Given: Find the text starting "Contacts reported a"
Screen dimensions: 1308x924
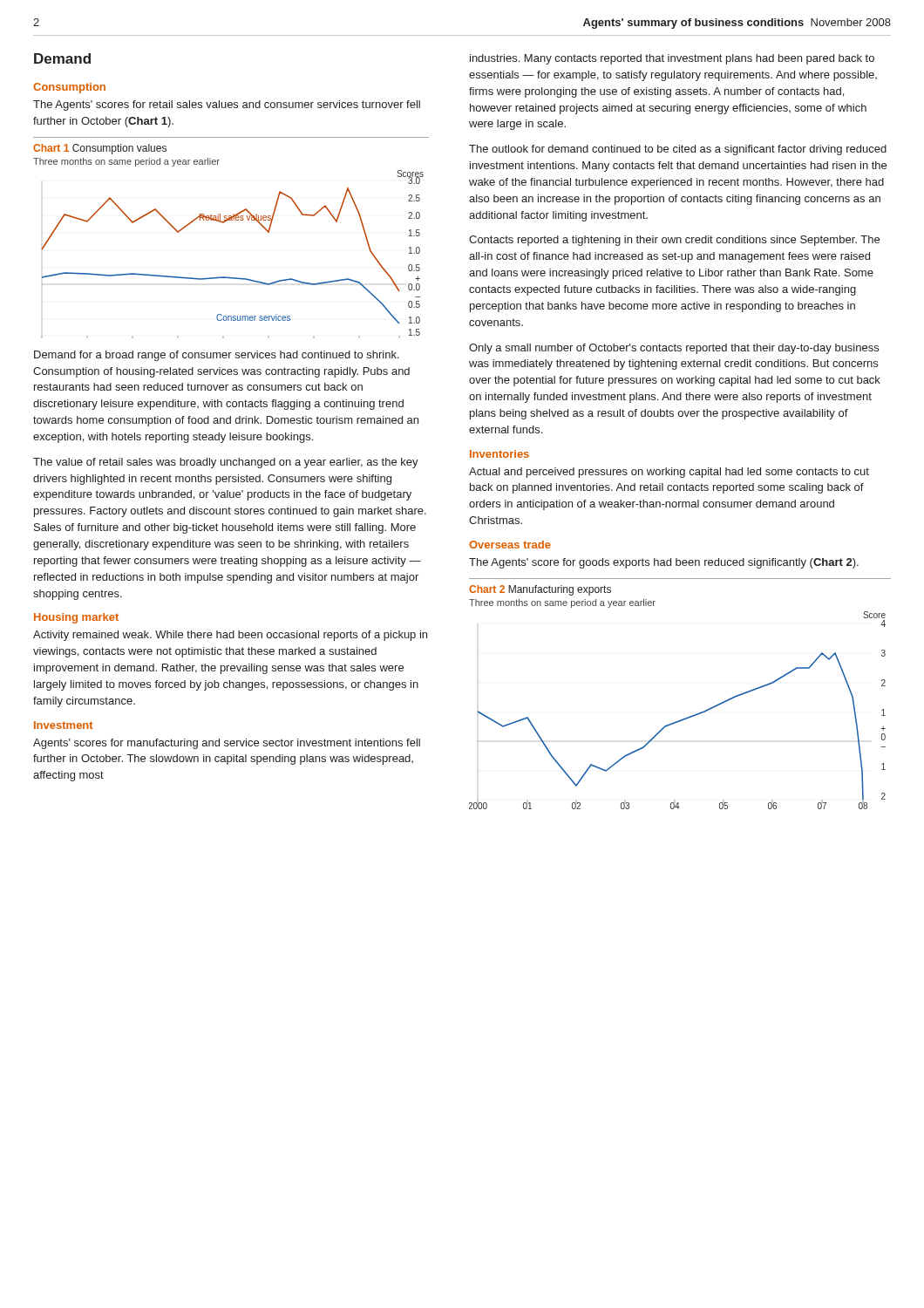Looking at the screenshot, I should pyautogui.click(x=680, y=282).
